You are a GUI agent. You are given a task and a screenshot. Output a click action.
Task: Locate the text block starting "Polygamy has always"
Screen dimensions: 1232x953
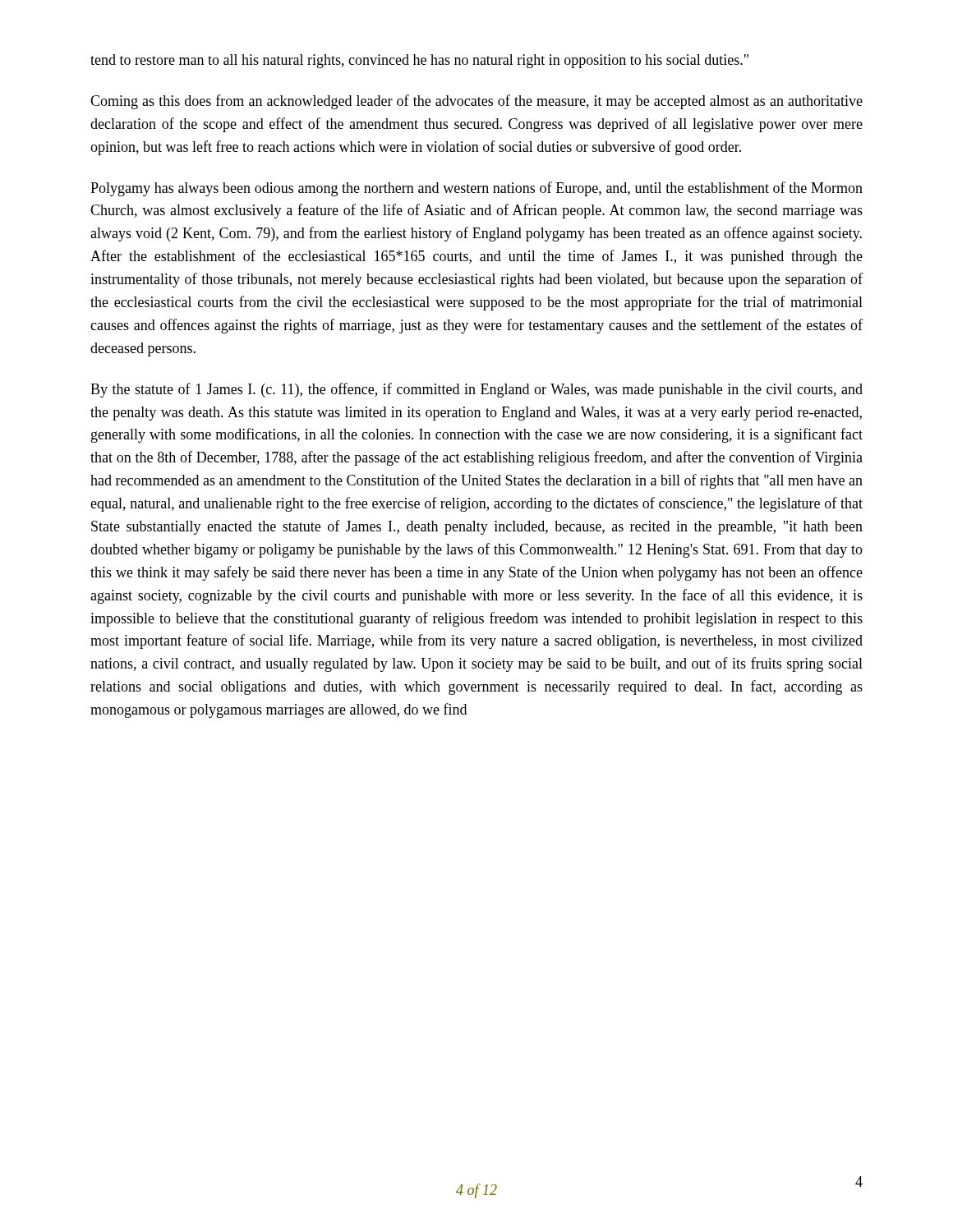(476, 268)
